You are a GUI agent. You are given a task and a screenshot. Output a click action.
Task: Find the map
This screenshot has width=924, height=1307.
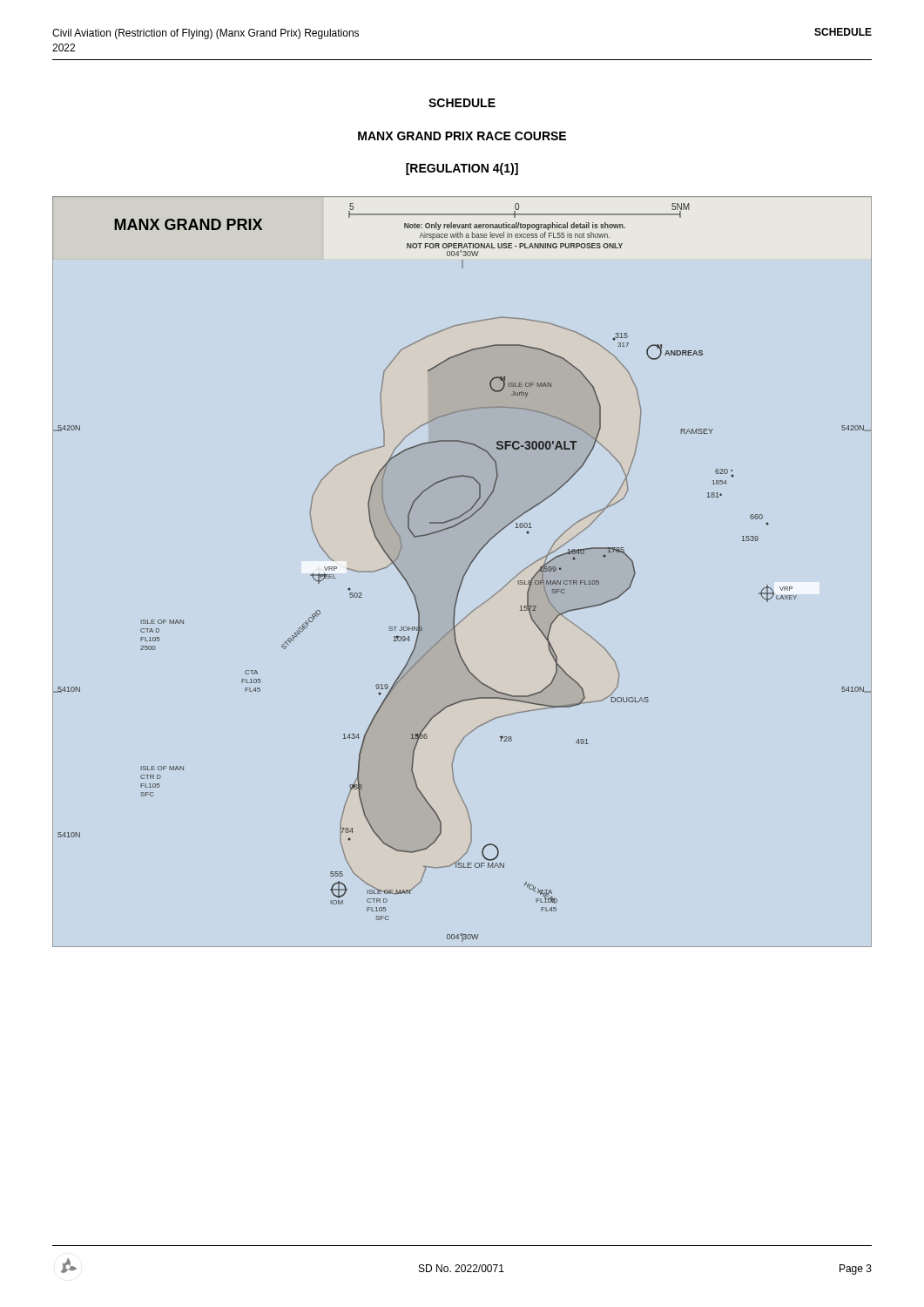point(462,572)
